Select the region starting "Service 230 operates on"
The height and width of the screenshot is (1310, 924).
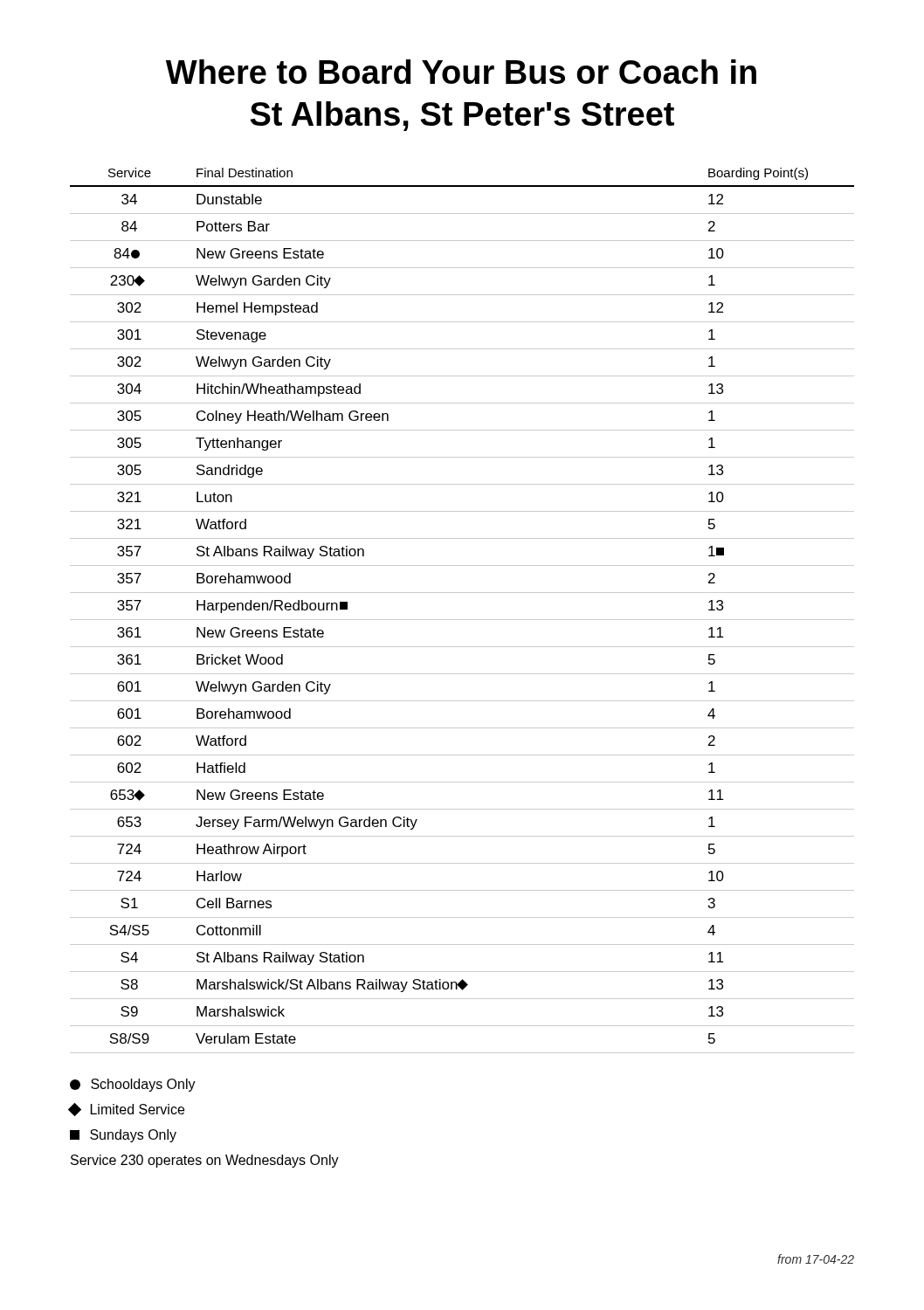(204, 1161)
